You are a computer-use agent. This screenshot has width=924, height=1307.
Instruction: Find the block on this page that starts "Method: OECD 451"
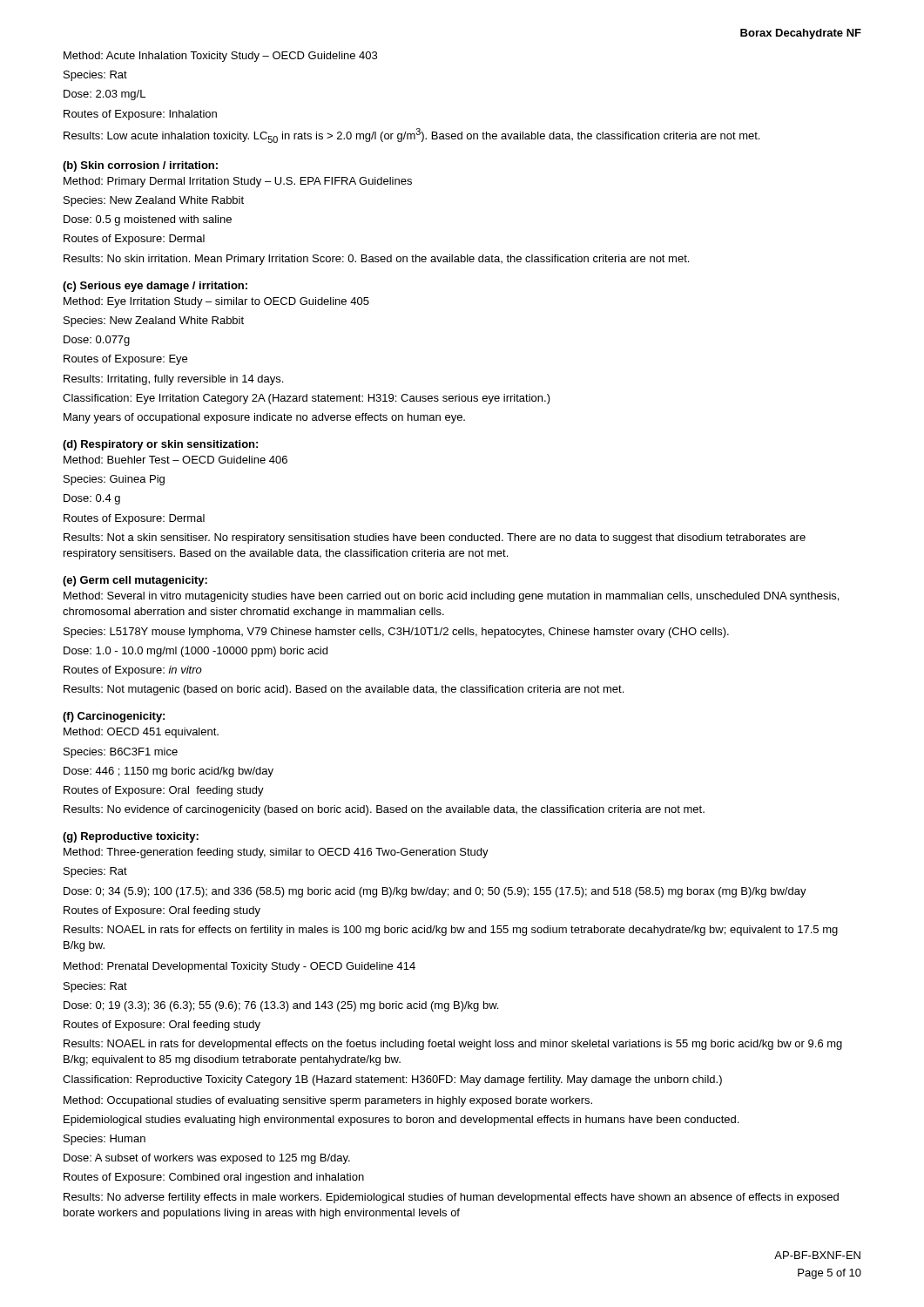point(141,733)
